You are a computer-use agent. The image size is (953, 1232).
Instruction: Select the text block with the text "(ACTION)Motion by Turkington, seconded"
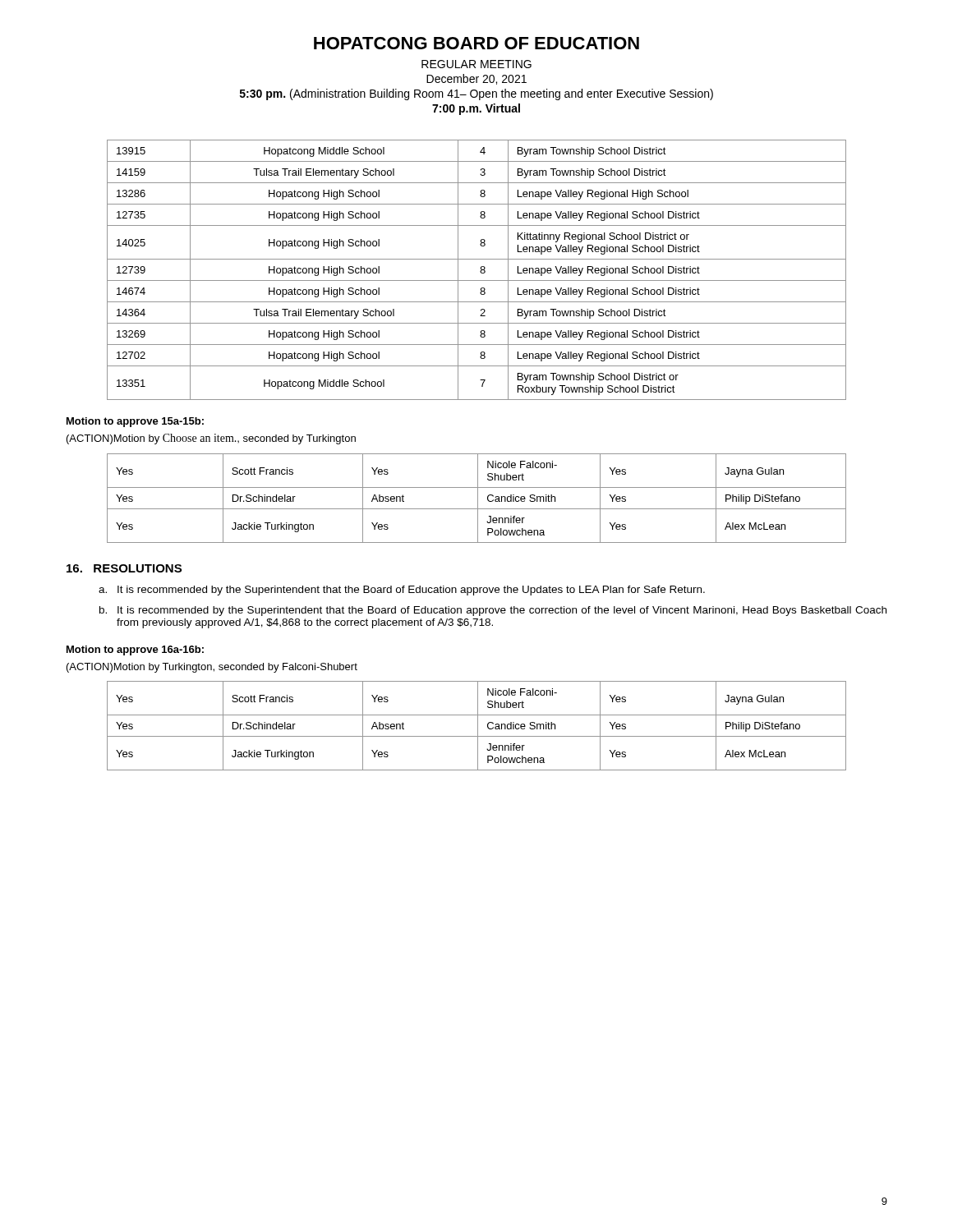coord(211,667)
